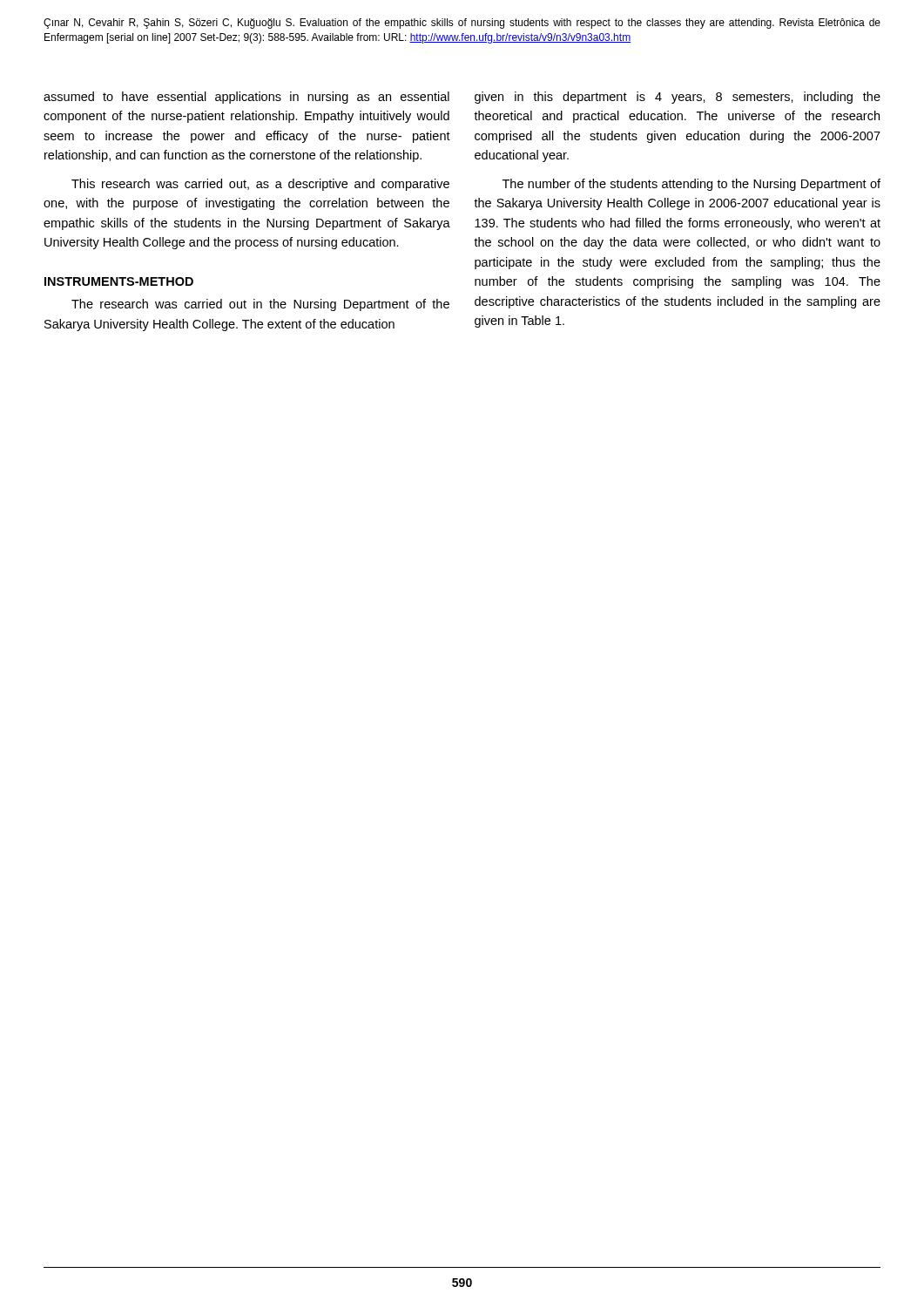This screenshot has width=924, height=1307.
Task: Locate a section header
Action: [x=119, y=281]
